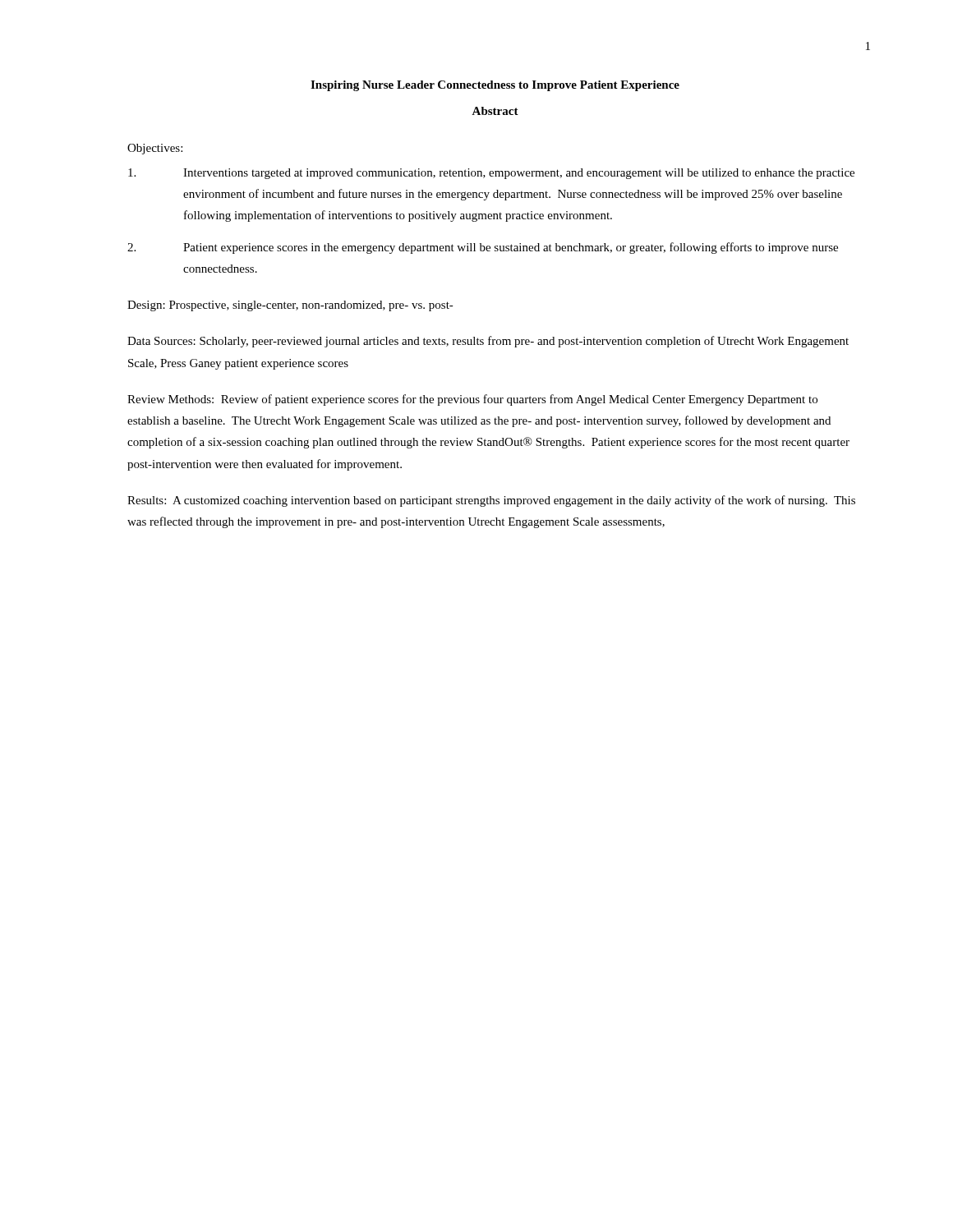Find the title that reads "Inspiring Nurse Leader"
Screen dimensions: 1232x953
click(495, 98)
